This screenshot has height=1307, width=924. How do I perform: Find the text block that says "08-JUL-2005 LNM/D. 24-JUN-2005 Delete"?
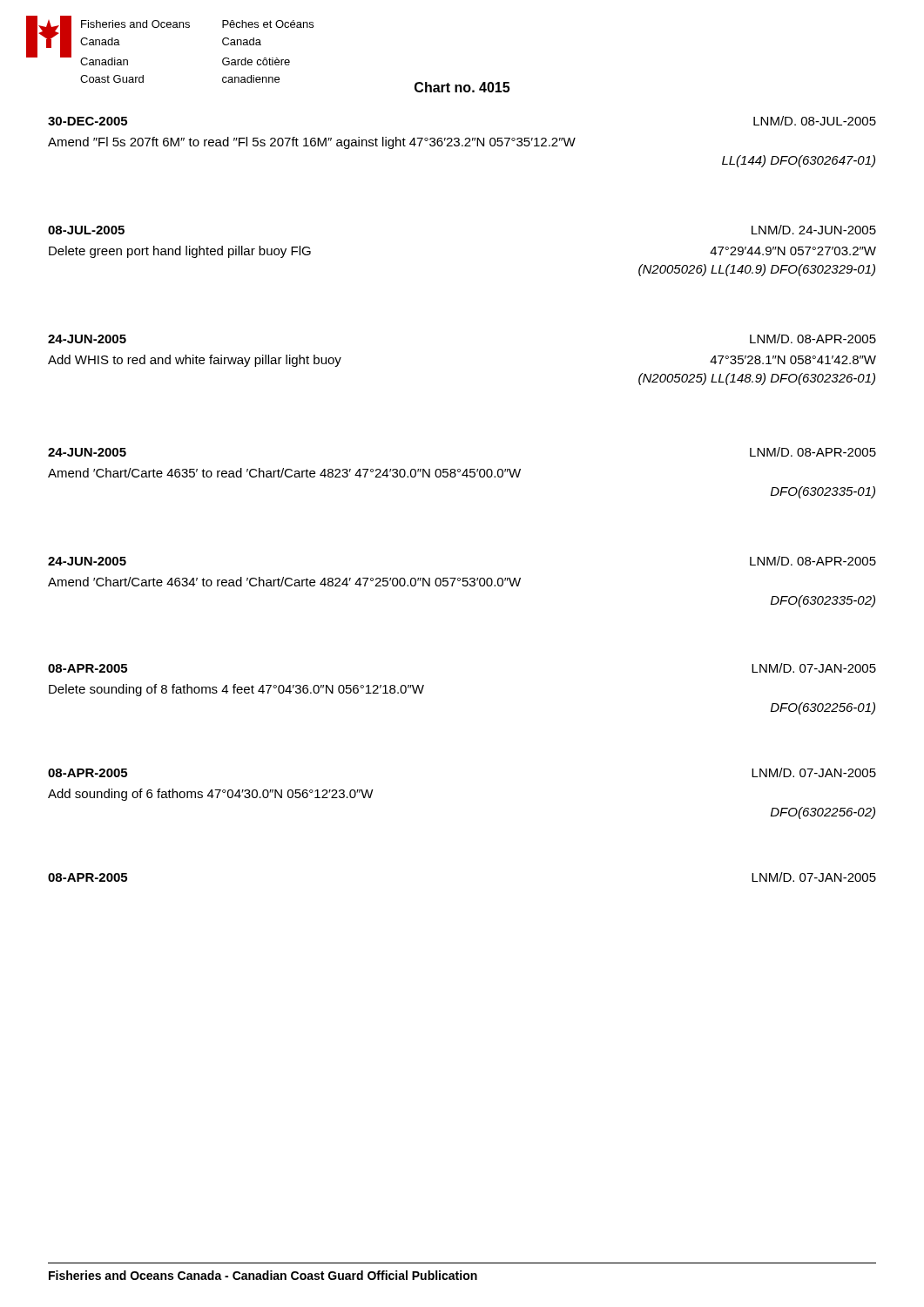pos(93,230)
